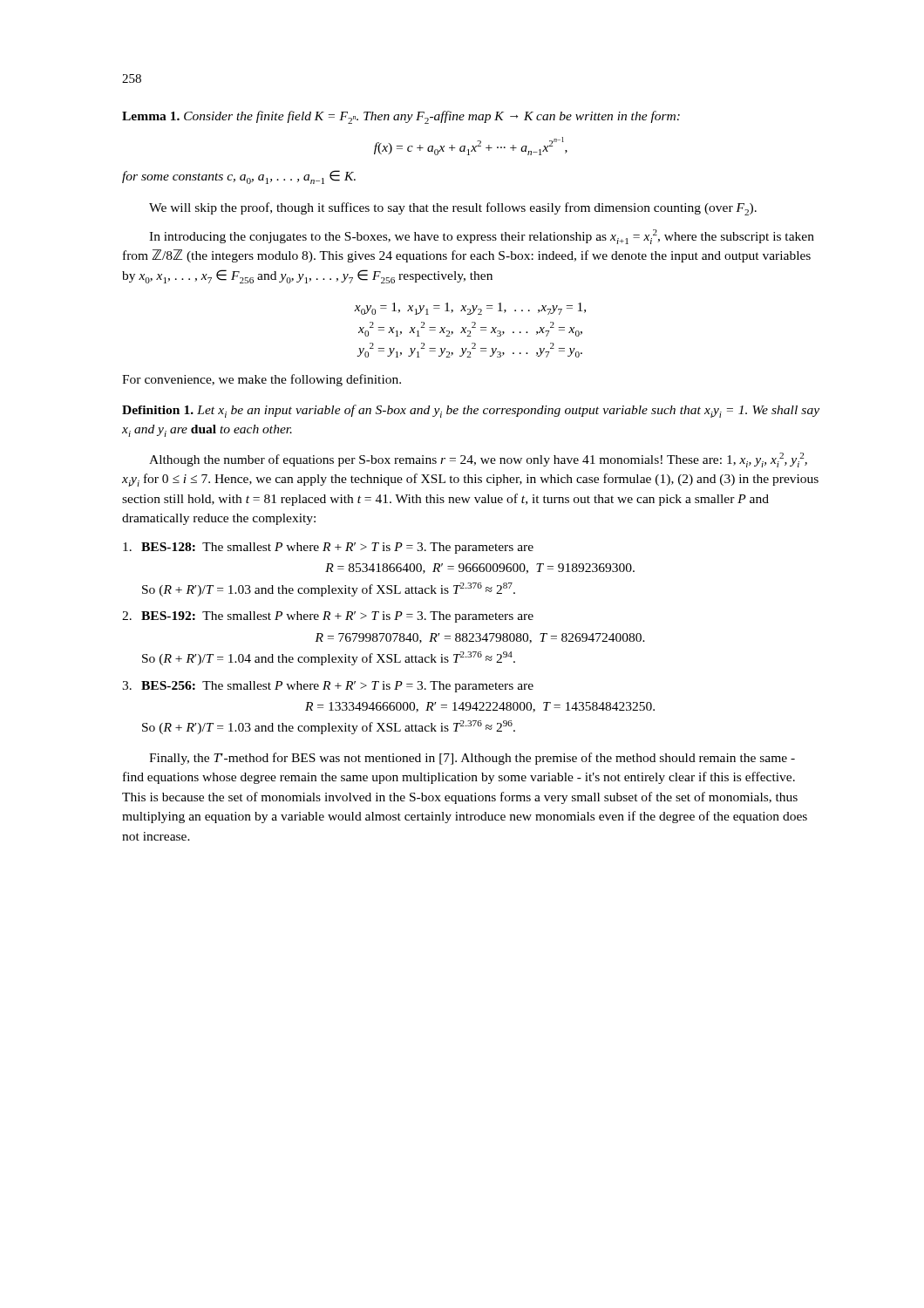Screen dimensions: 1308x924
Task: Find the list item that says "BES-128: The smallest P where"
Action: (471, 568)
